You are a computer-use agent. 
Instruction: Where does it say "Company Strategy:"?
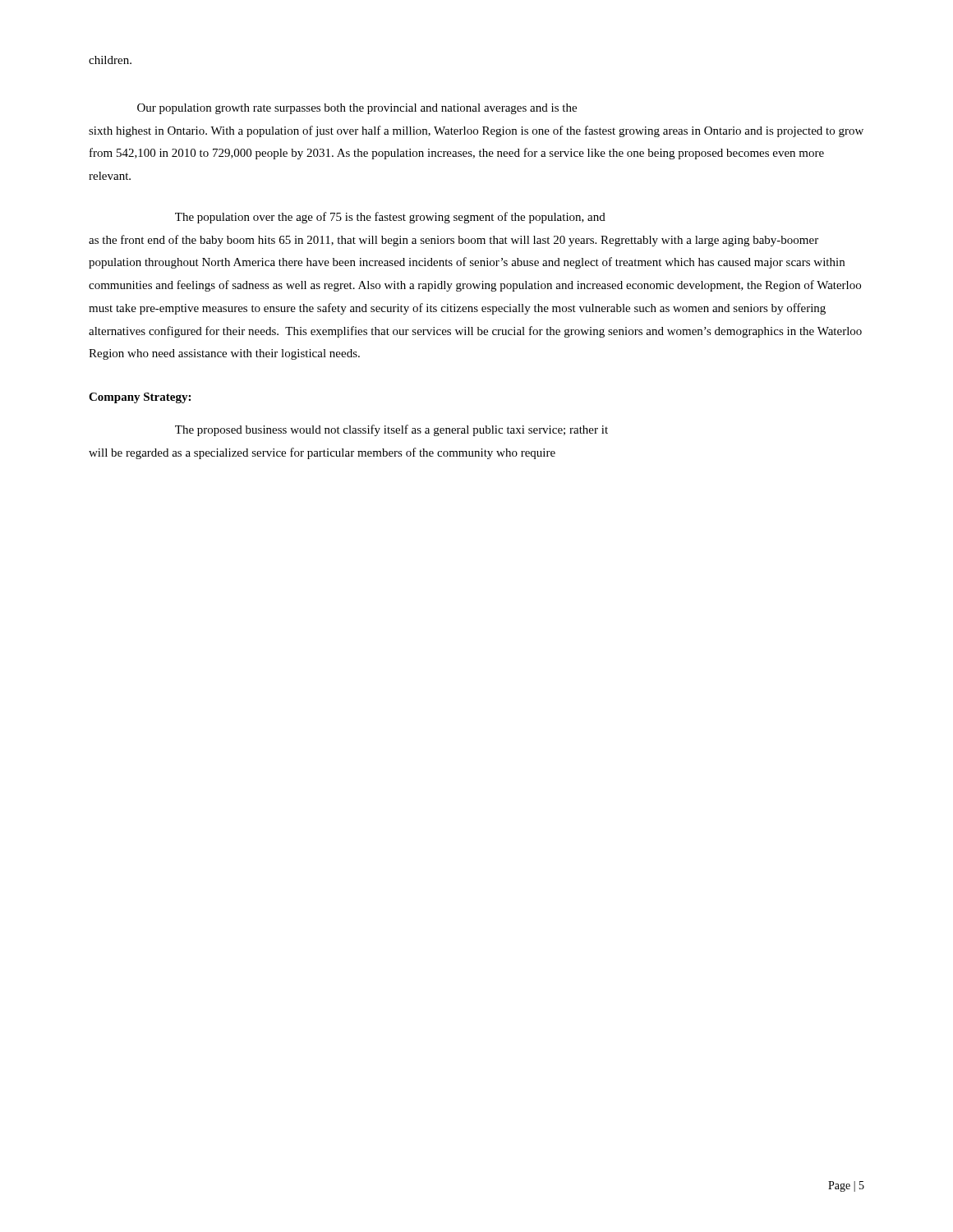click(140, 397)
